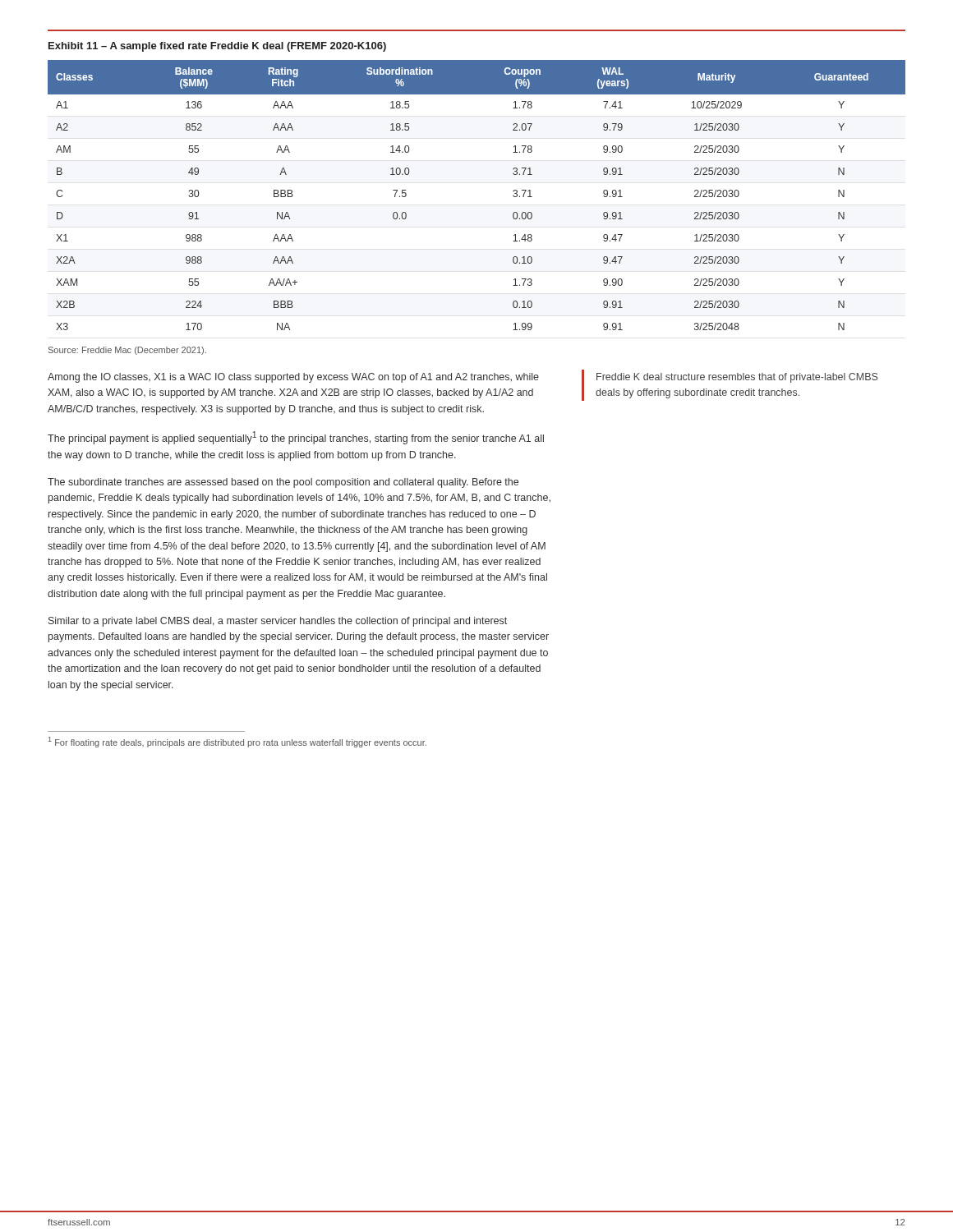Where is the passage that starts "The principal payment is applied sequentially1"?
Screen dimensions: 1232x953
(296, 445)
